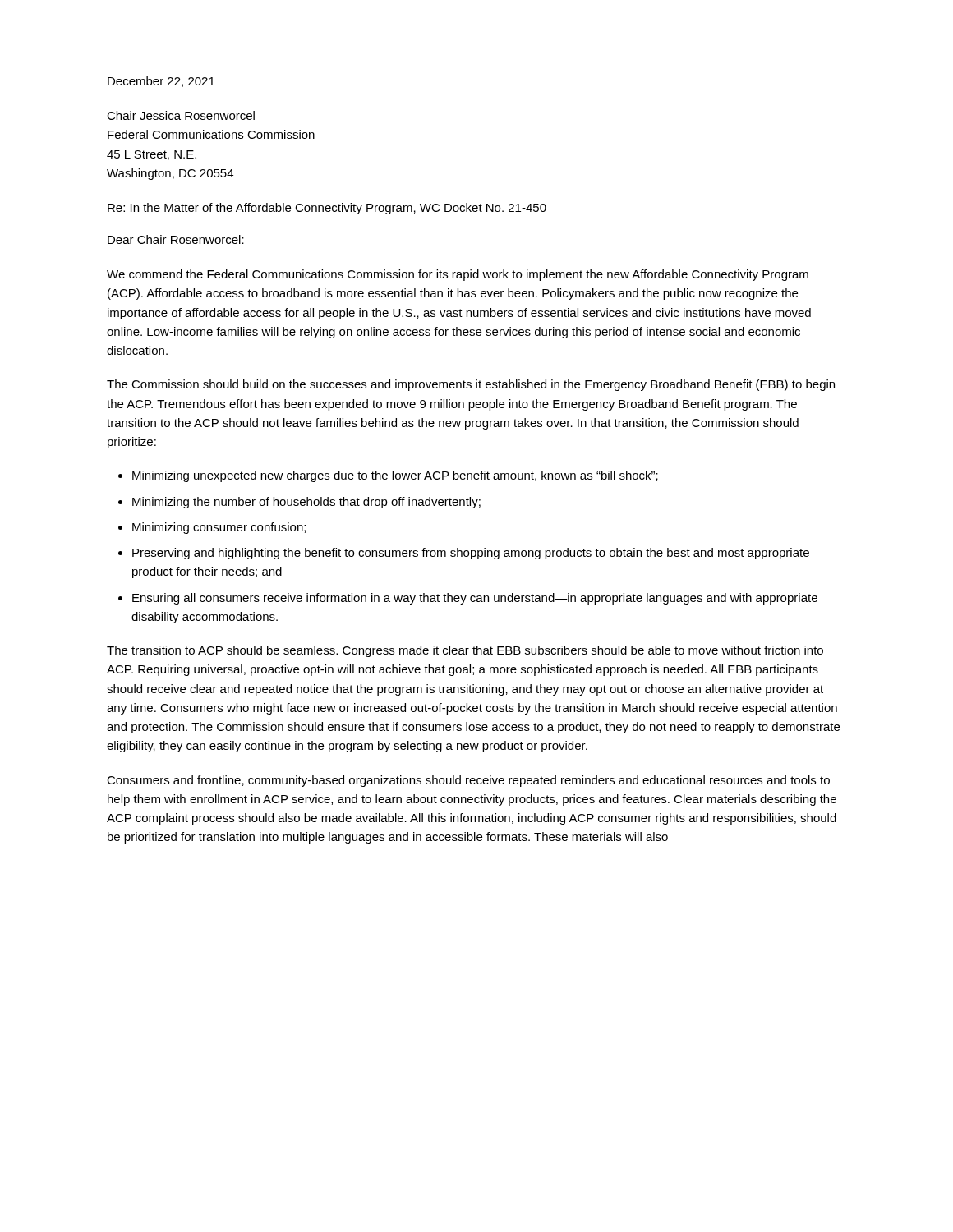This screenshot has height=1232, width=953.
Task: Find the text block that says "Re: In the Matter of the Affordable"
Action: point(327,207)
